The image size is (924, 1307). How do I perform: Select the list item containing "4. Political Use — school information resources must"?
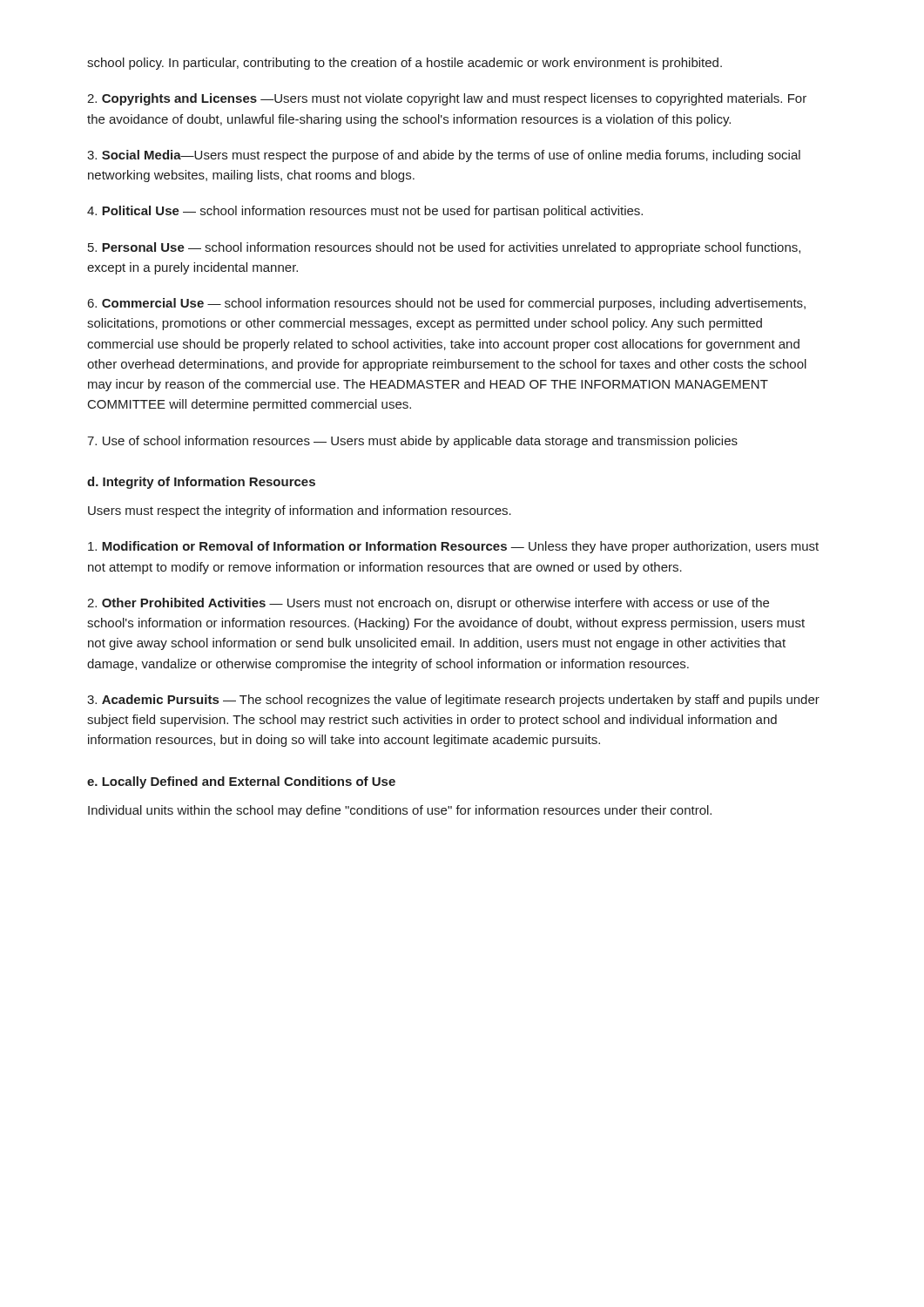[x=366, y=211]
